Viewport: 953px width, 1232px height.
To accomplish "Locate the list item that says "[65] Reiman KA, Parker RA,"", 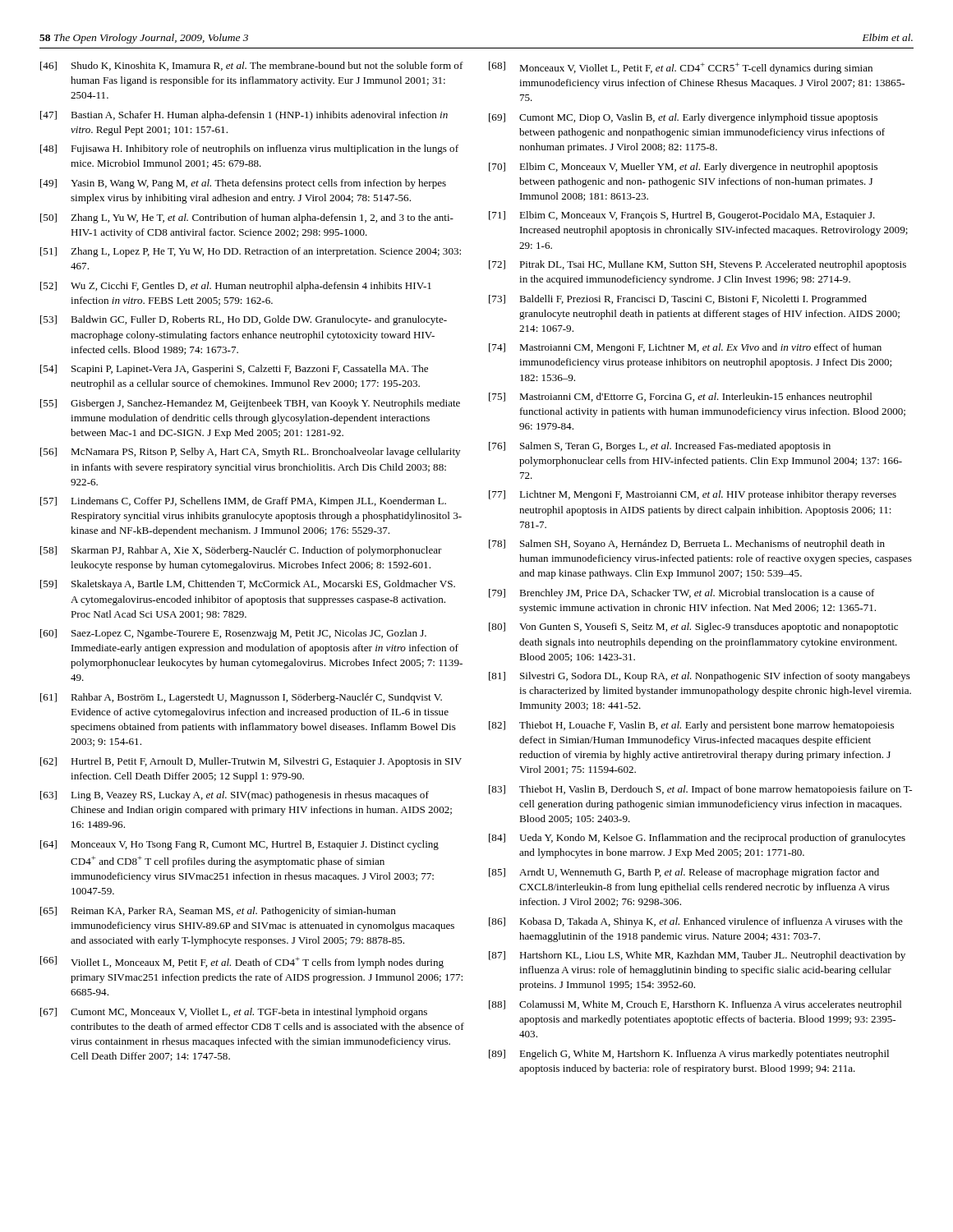I will click(252, 926).
